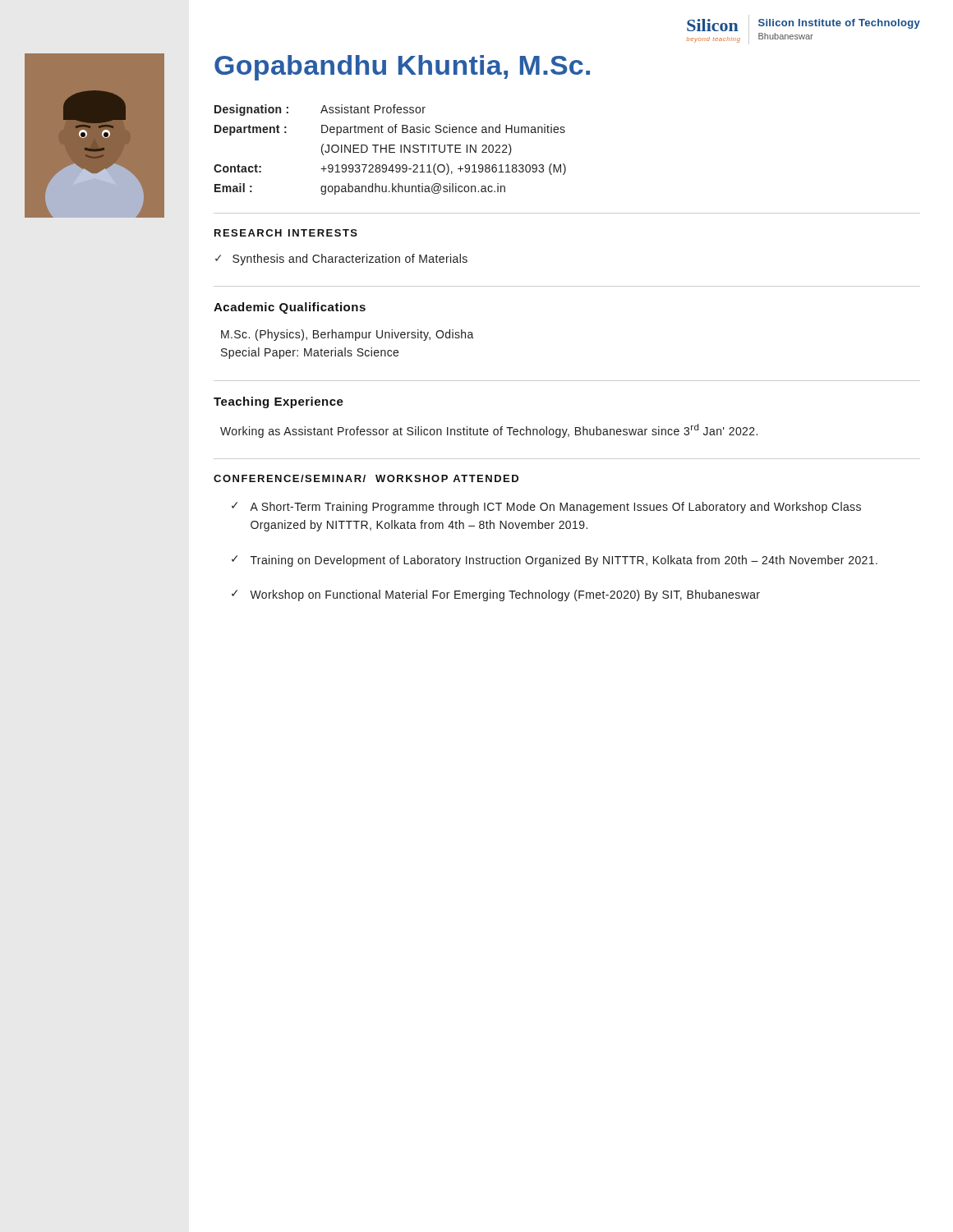Find the text that reads "Designation : Assistant Professor"
953x1232 pixels.
pyautogui.click(x=320, y=109)
